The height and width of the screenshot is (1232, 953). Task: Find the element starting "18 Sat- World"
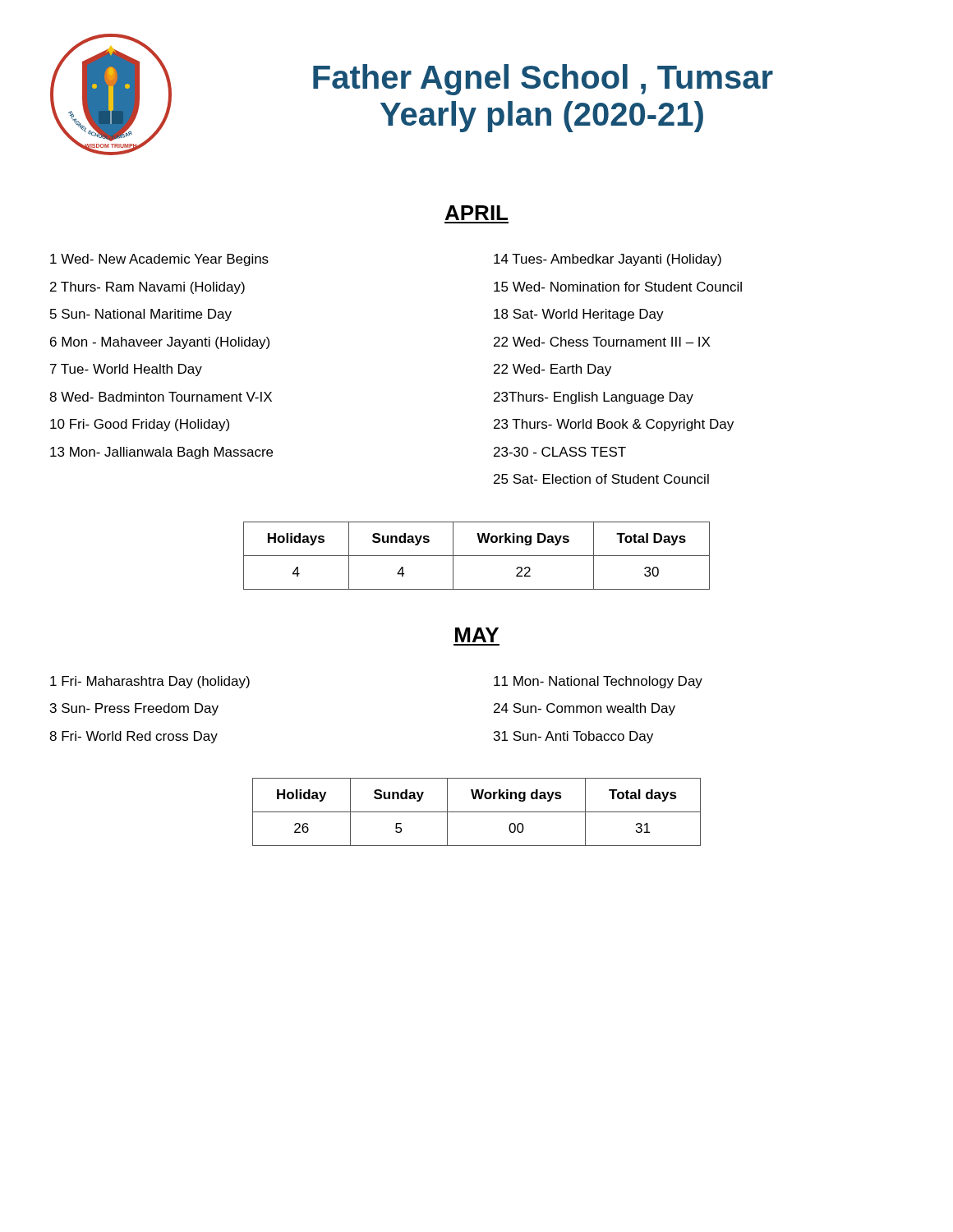[579, 315]
